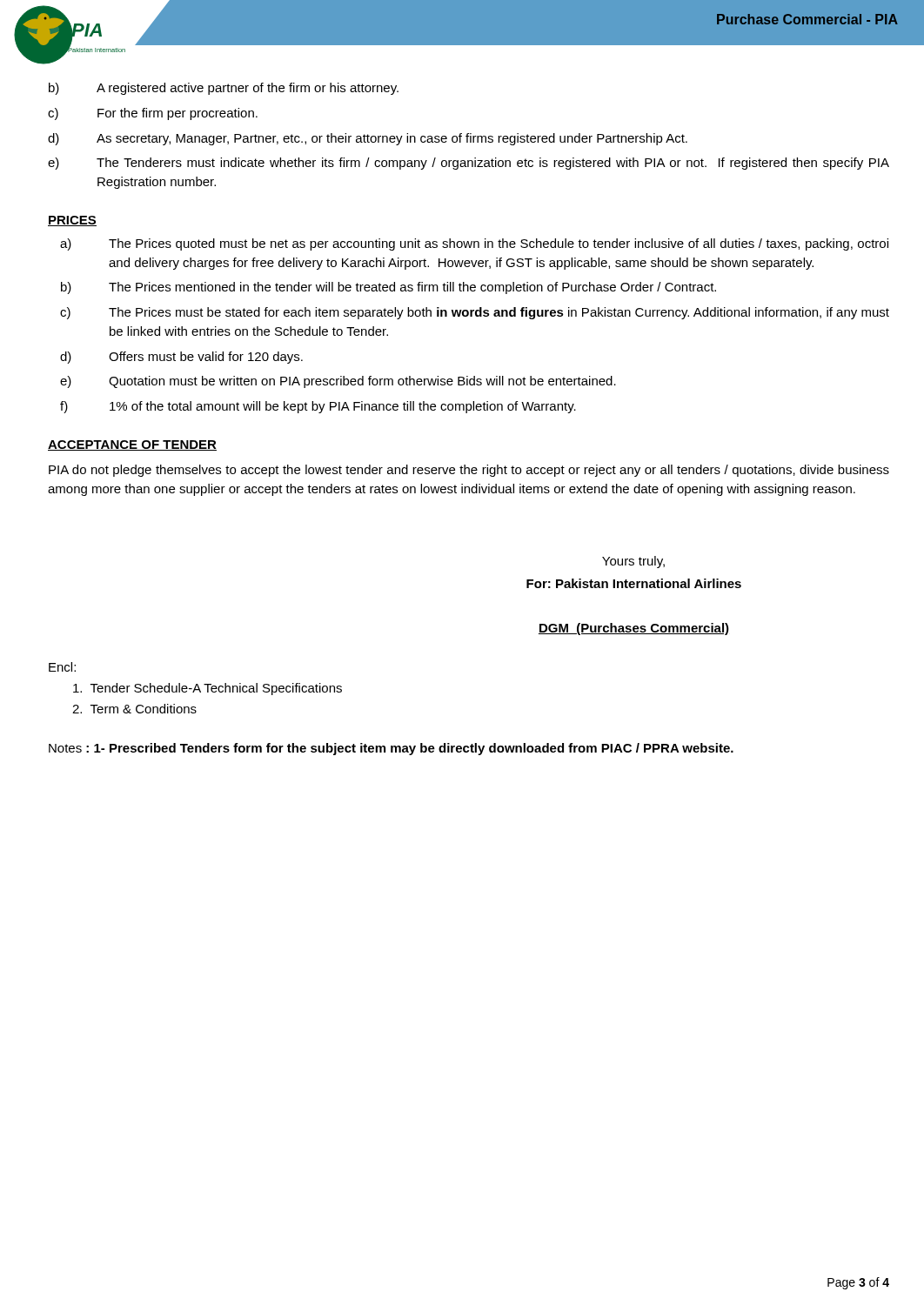Find the text starting "Tender Schedule-A Technical Specifications"
This screenshot has height=1305, width=924.
click(x=207, y=688)
